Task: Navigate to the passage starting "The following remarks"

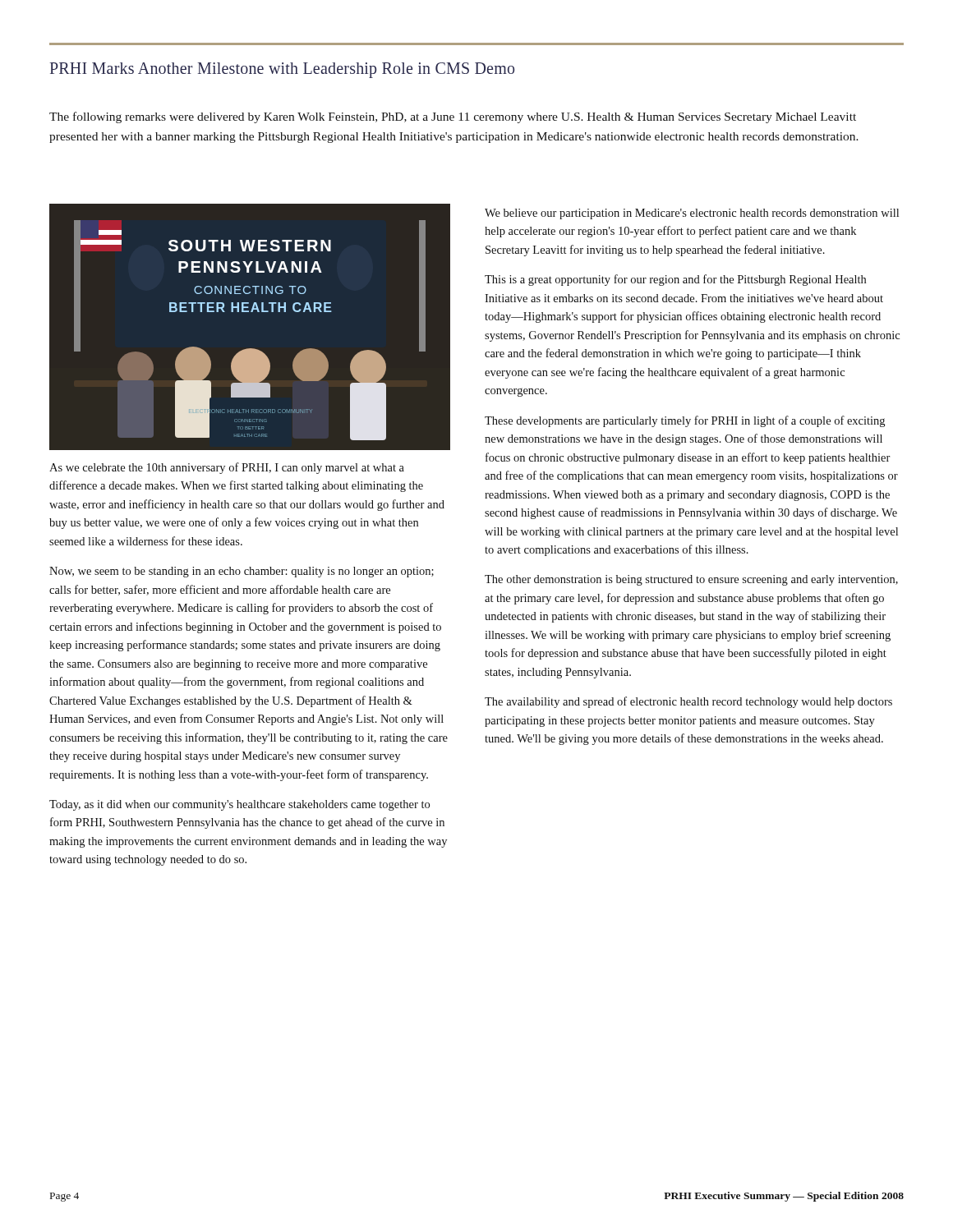Action: tap(476, 127)
